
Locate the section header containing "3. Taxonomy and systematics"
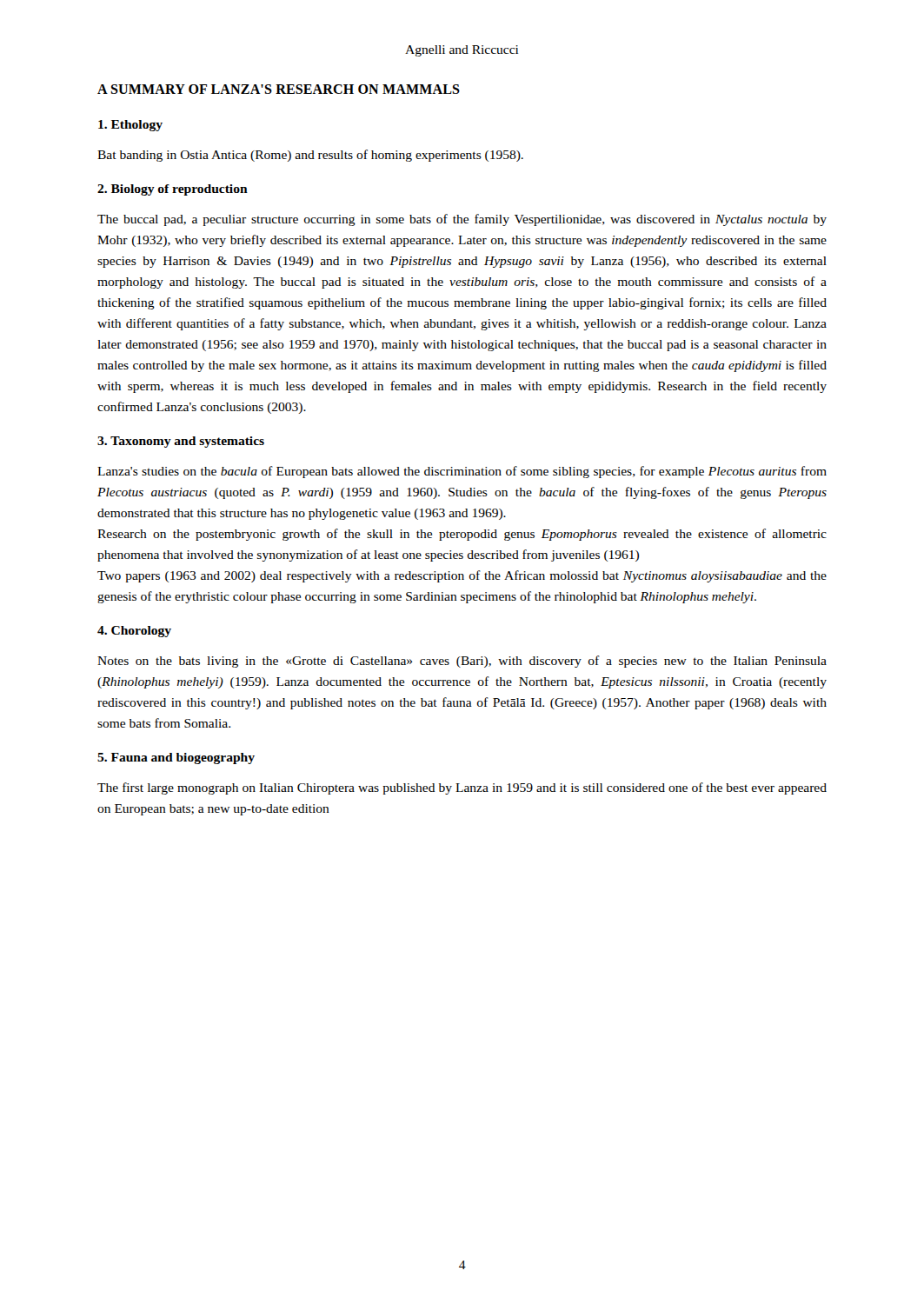coord(181,440)
